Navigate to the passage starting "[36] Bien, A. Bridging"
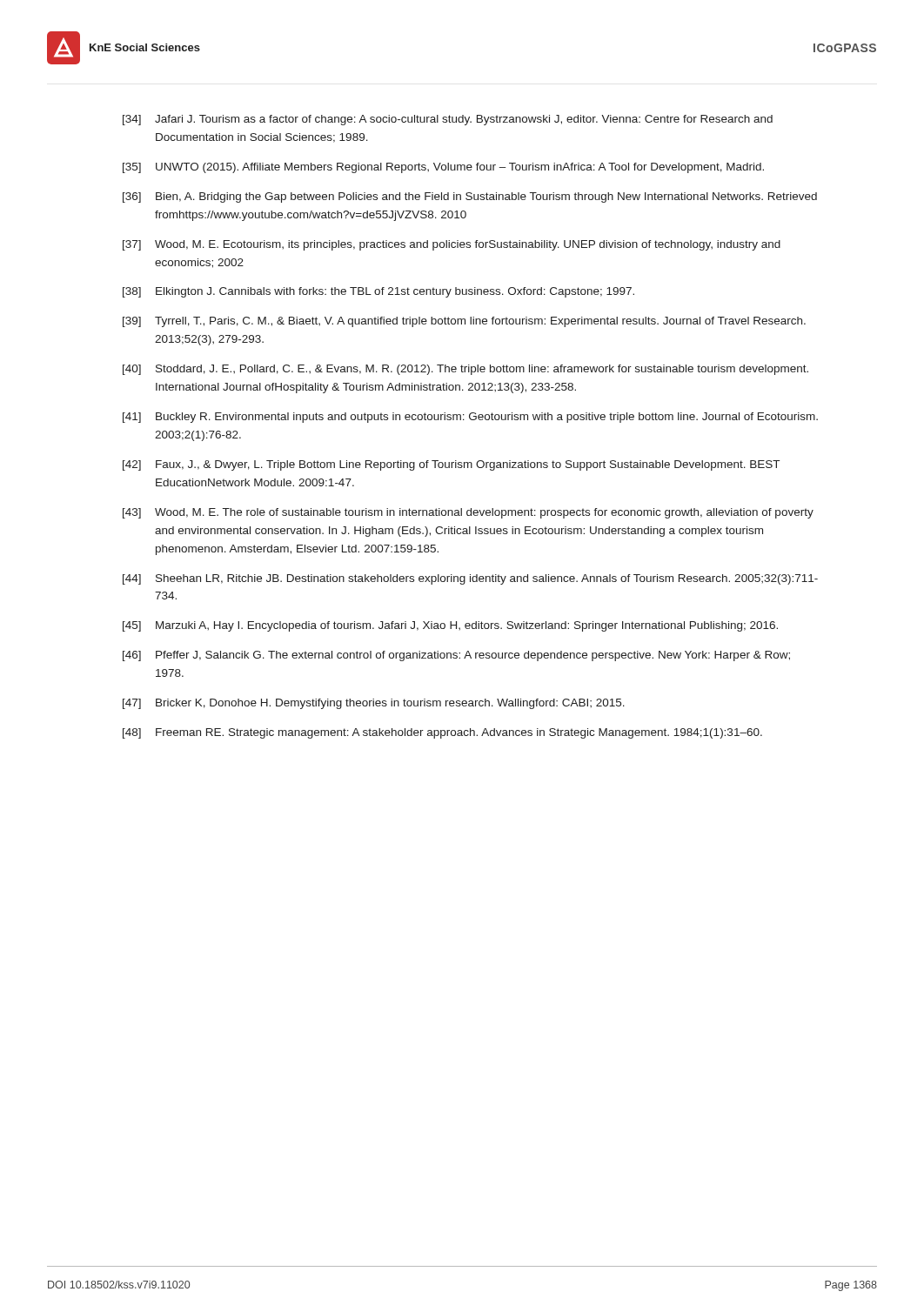 471,206
